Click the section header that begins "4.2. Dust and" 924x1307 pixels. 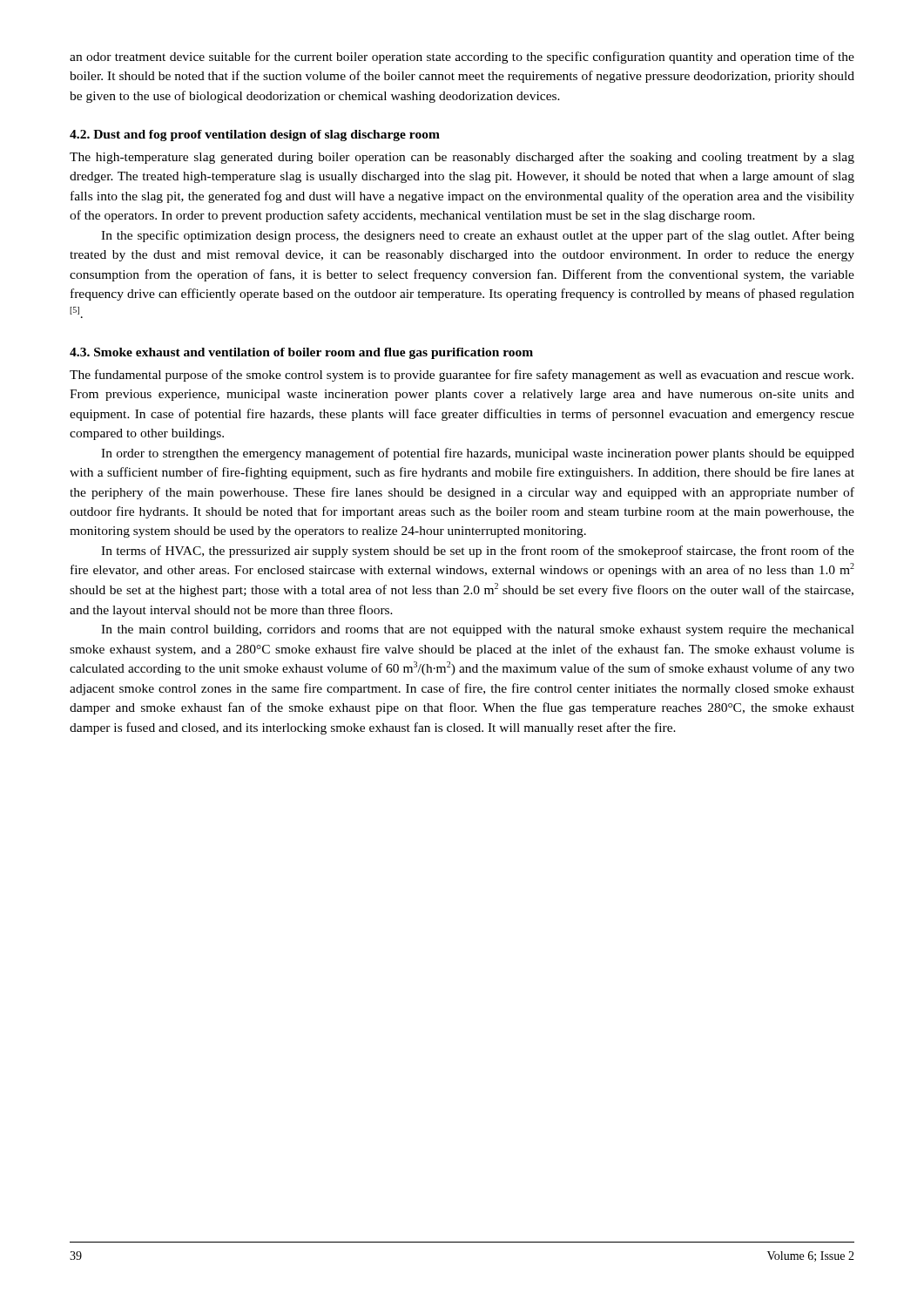tap(255, 134)
